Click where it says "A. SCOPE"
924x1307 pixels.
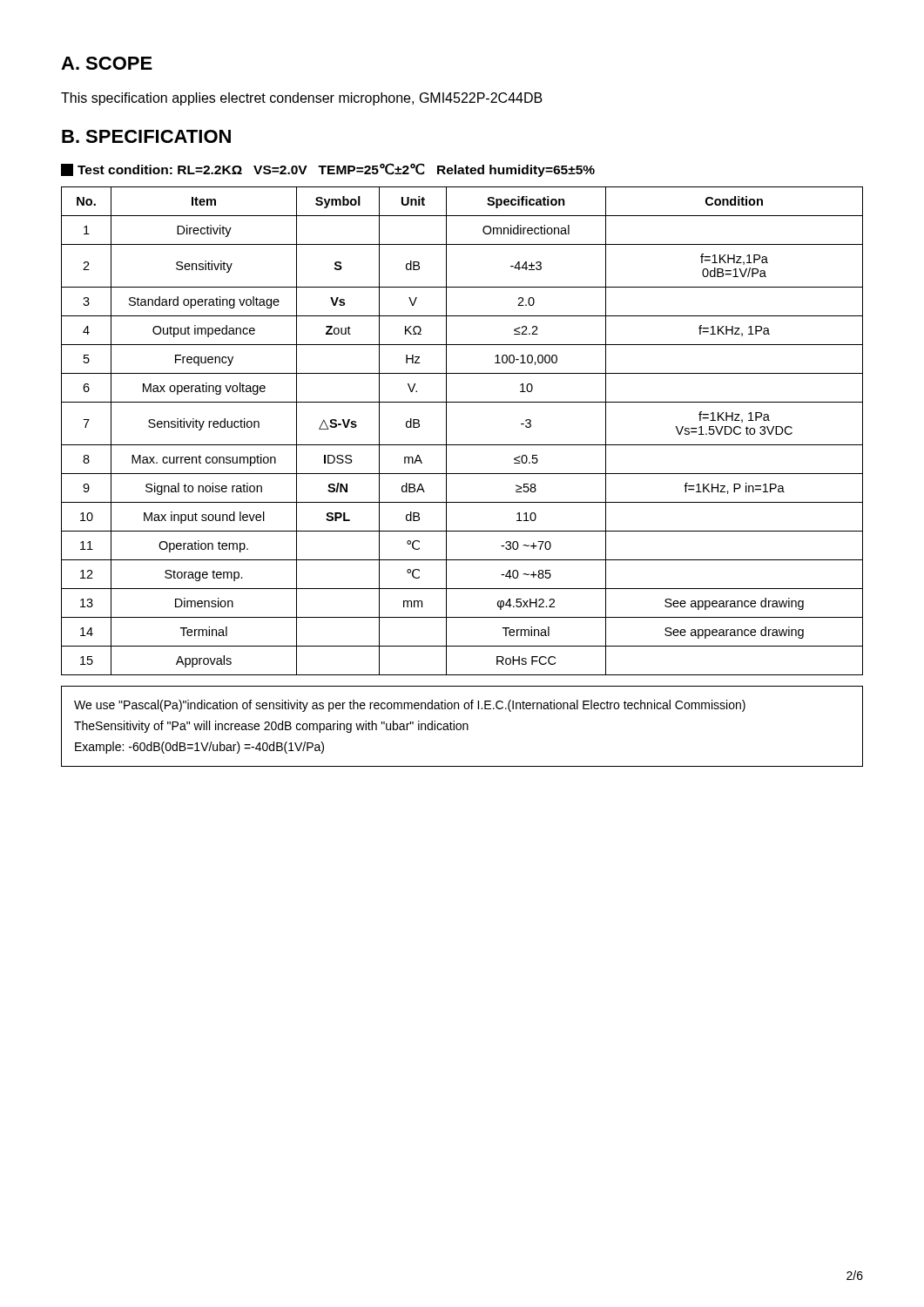pyautogui.click(x=107, y=63)
